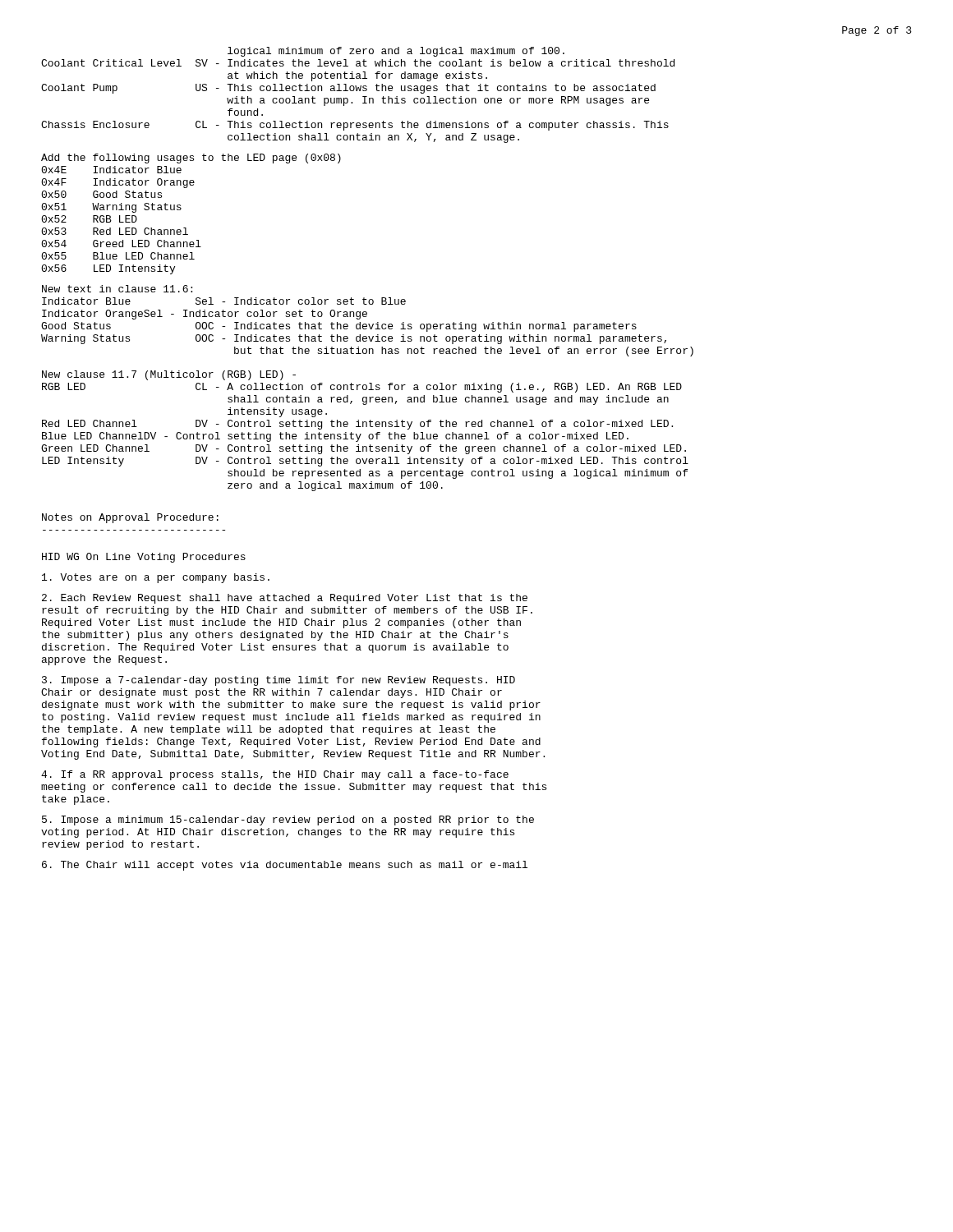Navigate to the passage starting "6. The Chair"
The width and height of the screenshot is (953, 1232).
(x=476, y=865)
